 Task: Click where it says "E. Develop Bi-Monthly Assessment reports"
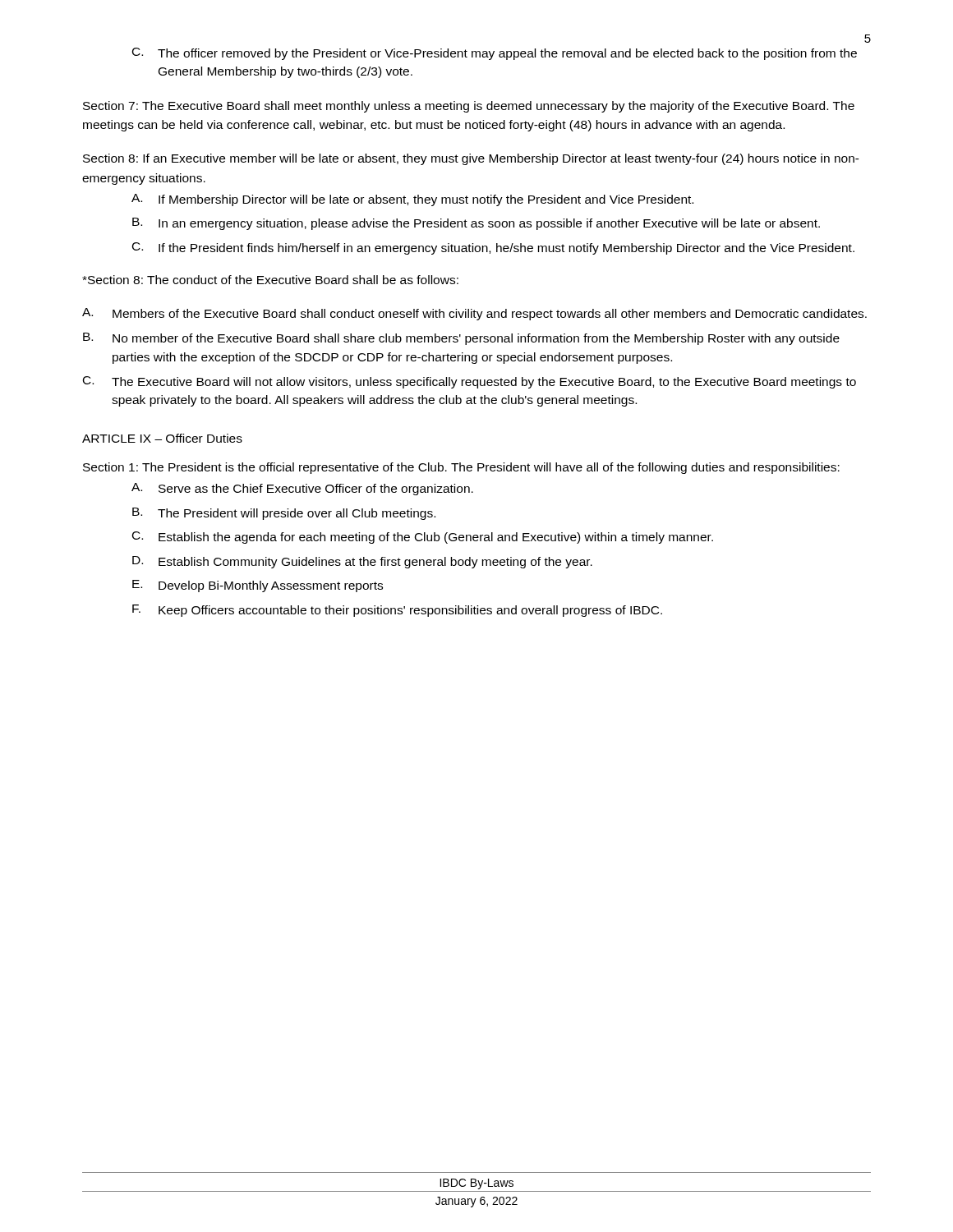pos(258,586)
